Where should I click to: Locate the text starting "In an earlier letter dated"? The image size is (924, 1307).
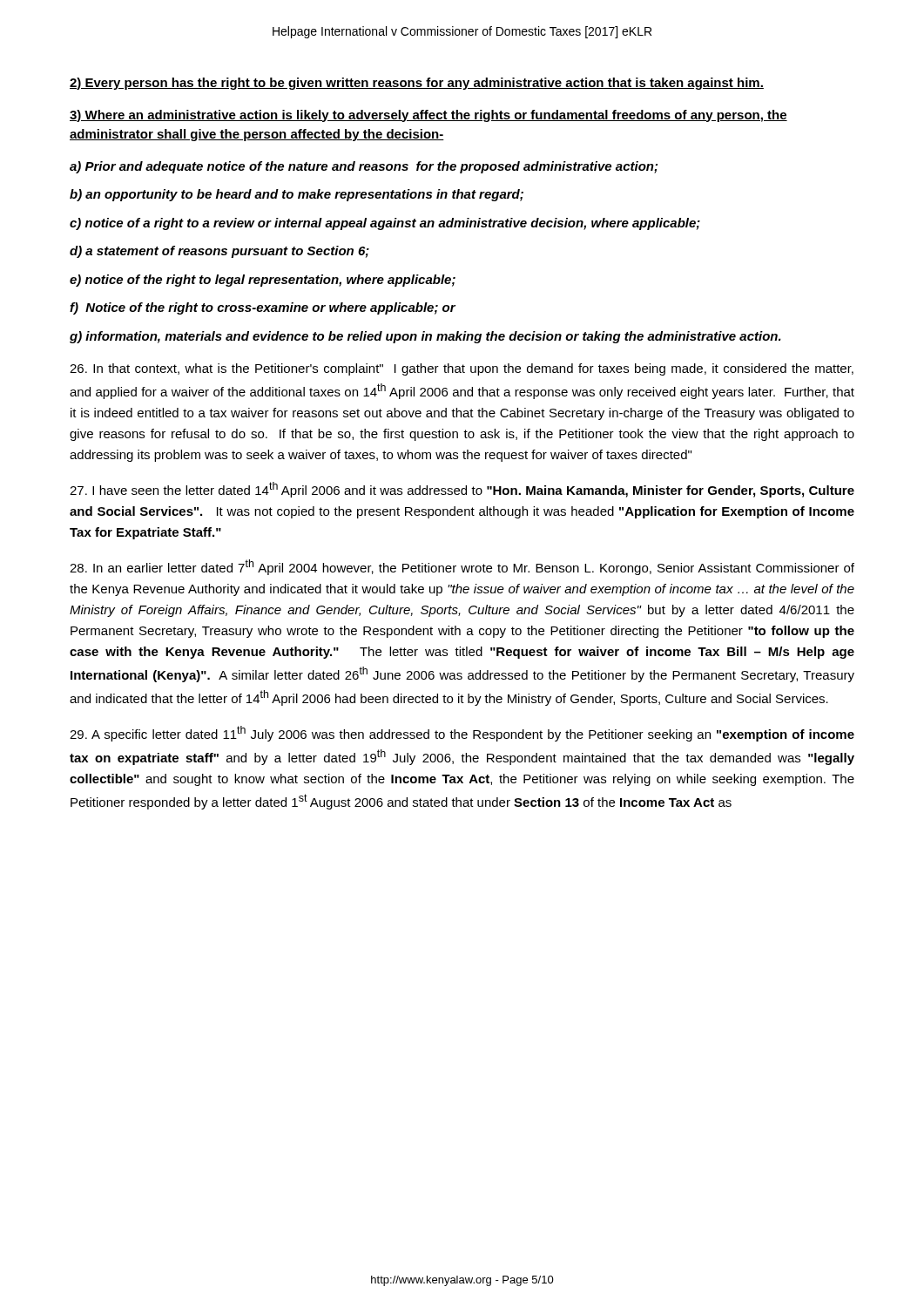tap(462, 632)
